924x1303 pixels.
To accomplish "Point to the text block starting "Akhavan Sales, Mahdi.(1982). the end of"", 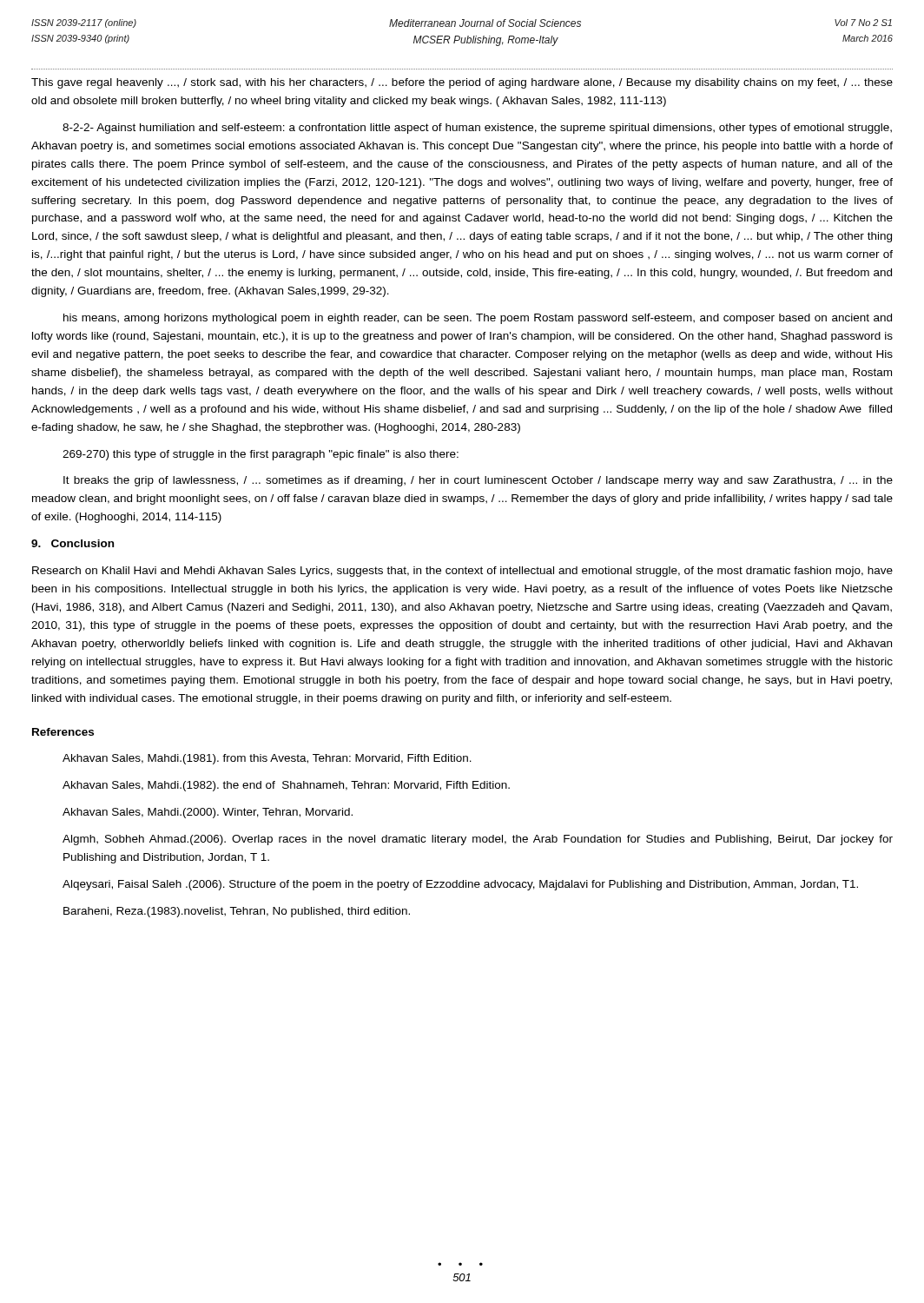I will click(x=462, y=786).
